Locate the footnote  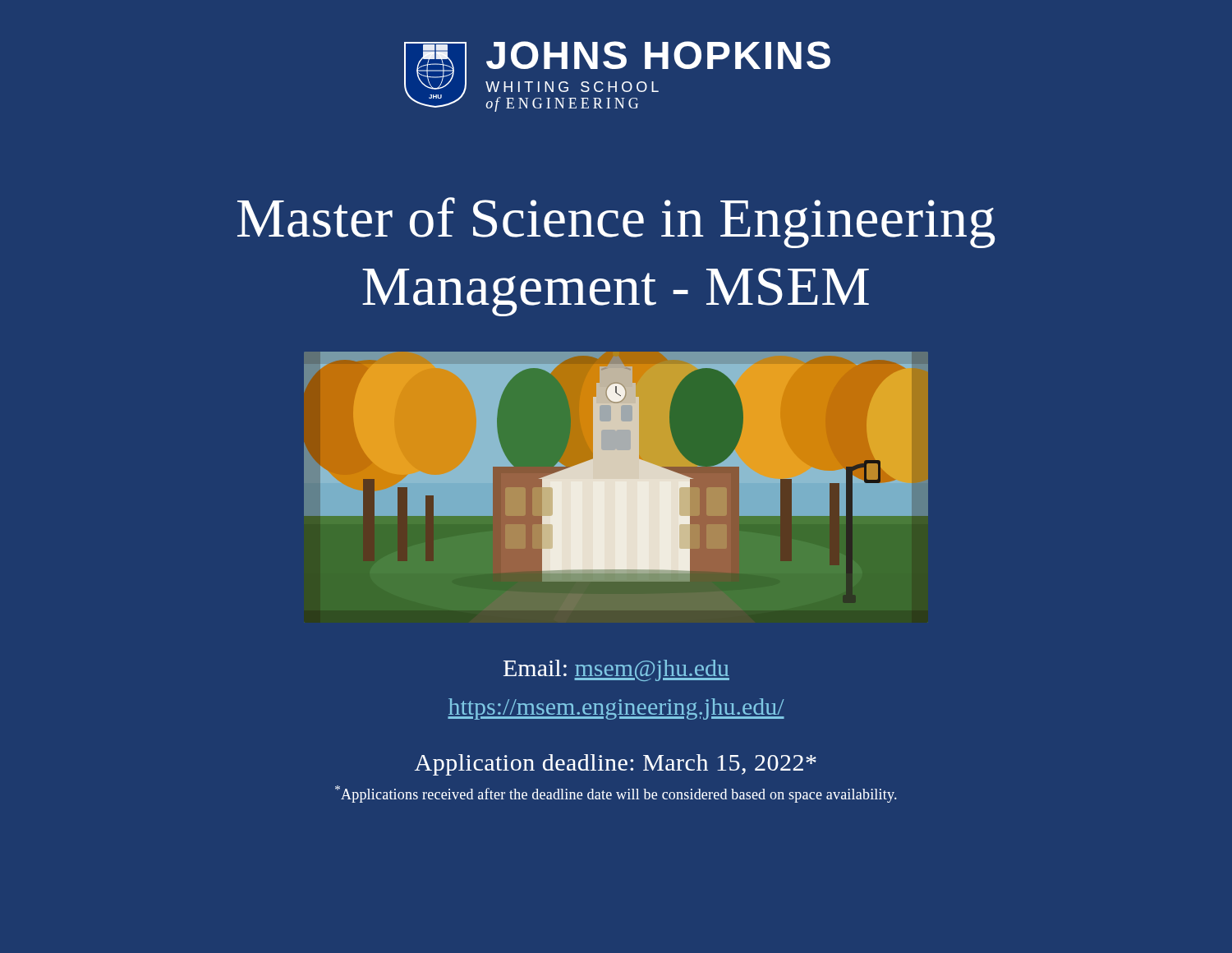[x=616, y=793]
